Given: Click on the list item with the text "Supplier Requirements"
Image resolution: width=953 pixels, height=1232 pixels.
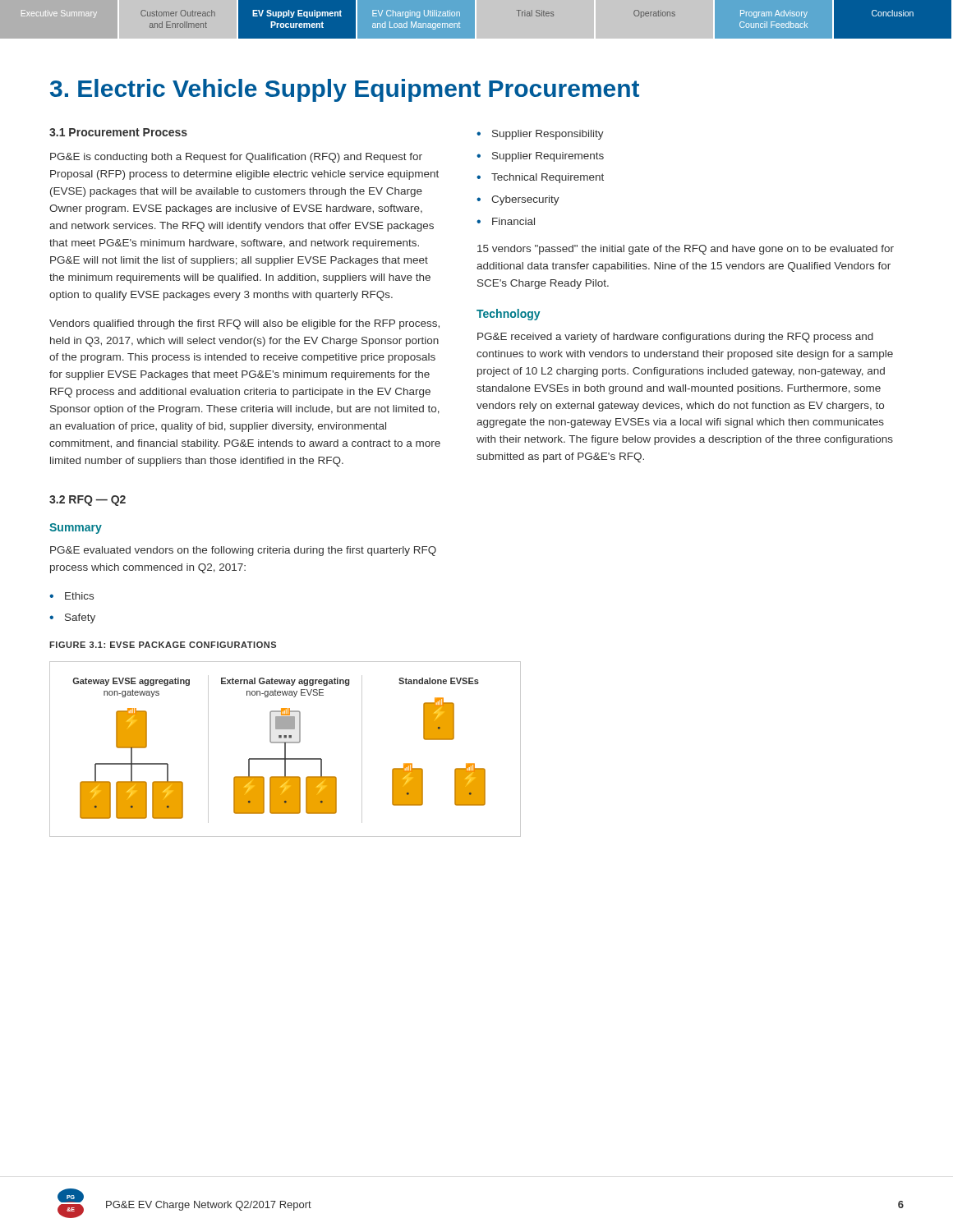Looking at the screenshot, I should click(x=540, y=157).
